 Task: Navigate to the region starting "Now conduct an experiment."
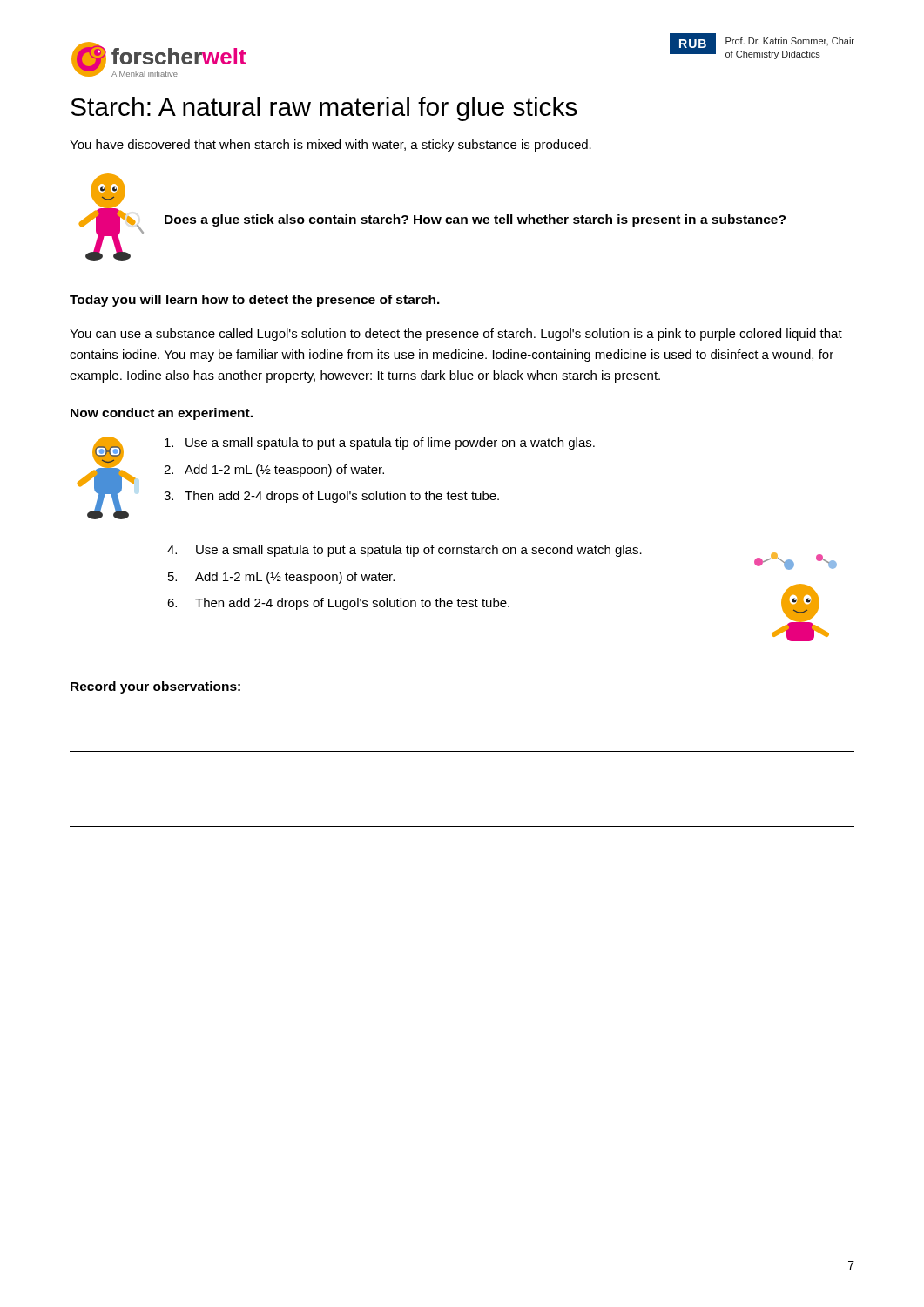coord(162,413)
